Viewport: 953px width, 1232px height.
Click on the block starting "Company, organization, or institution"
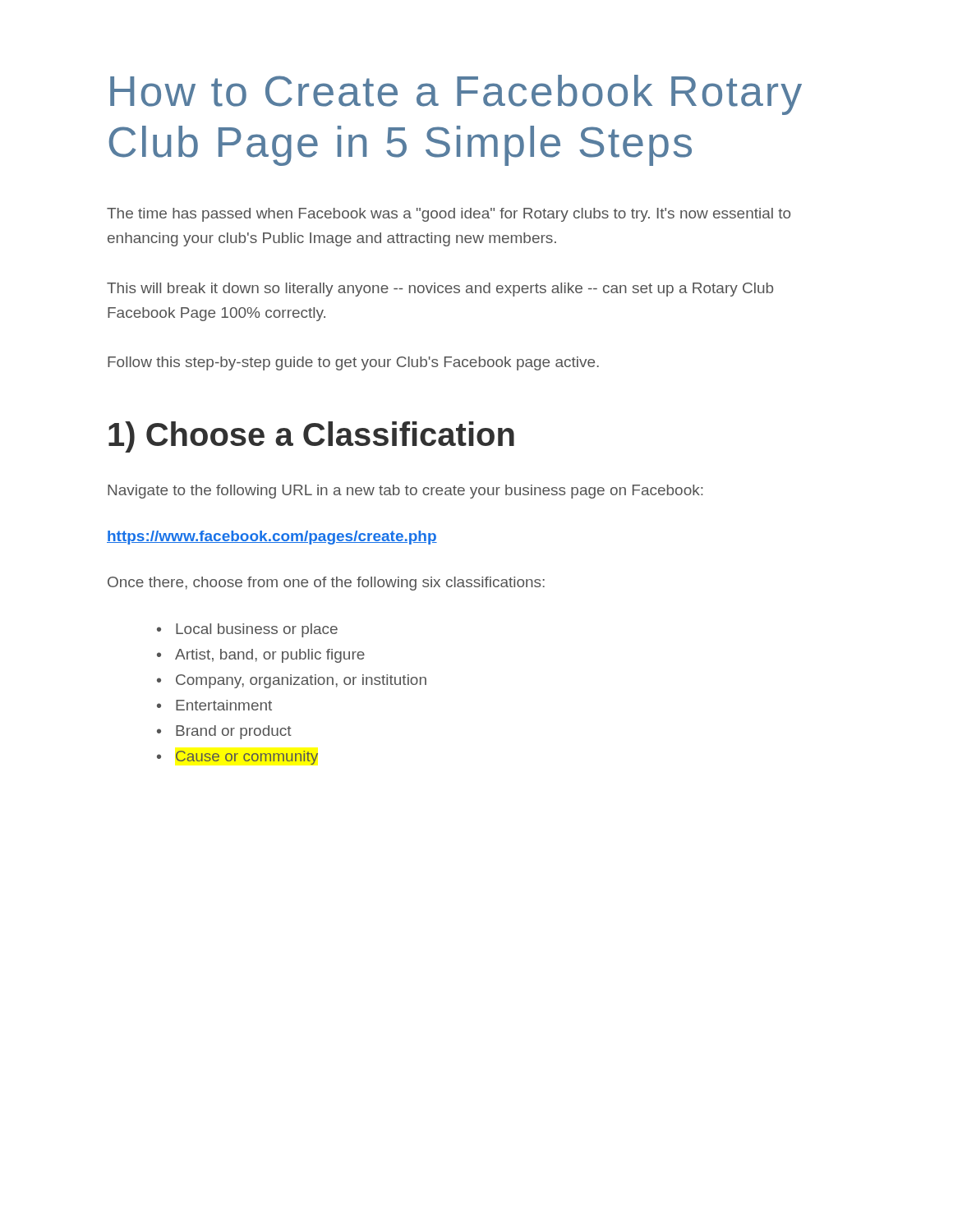[301, 680]
